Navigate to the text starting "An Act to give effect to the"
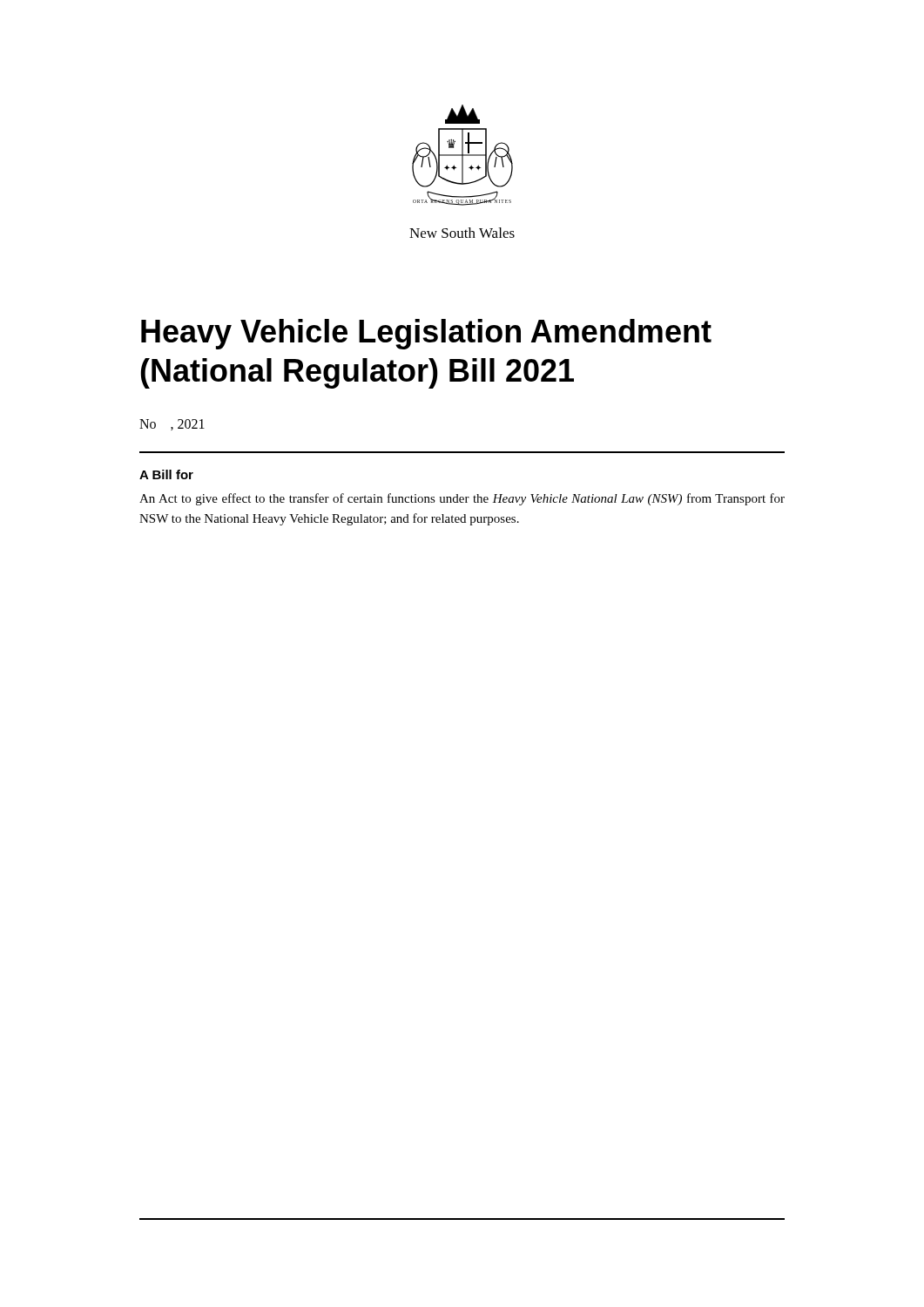Image resolution: width=924 pixels, height=1307 pixels. click(462, 508)
